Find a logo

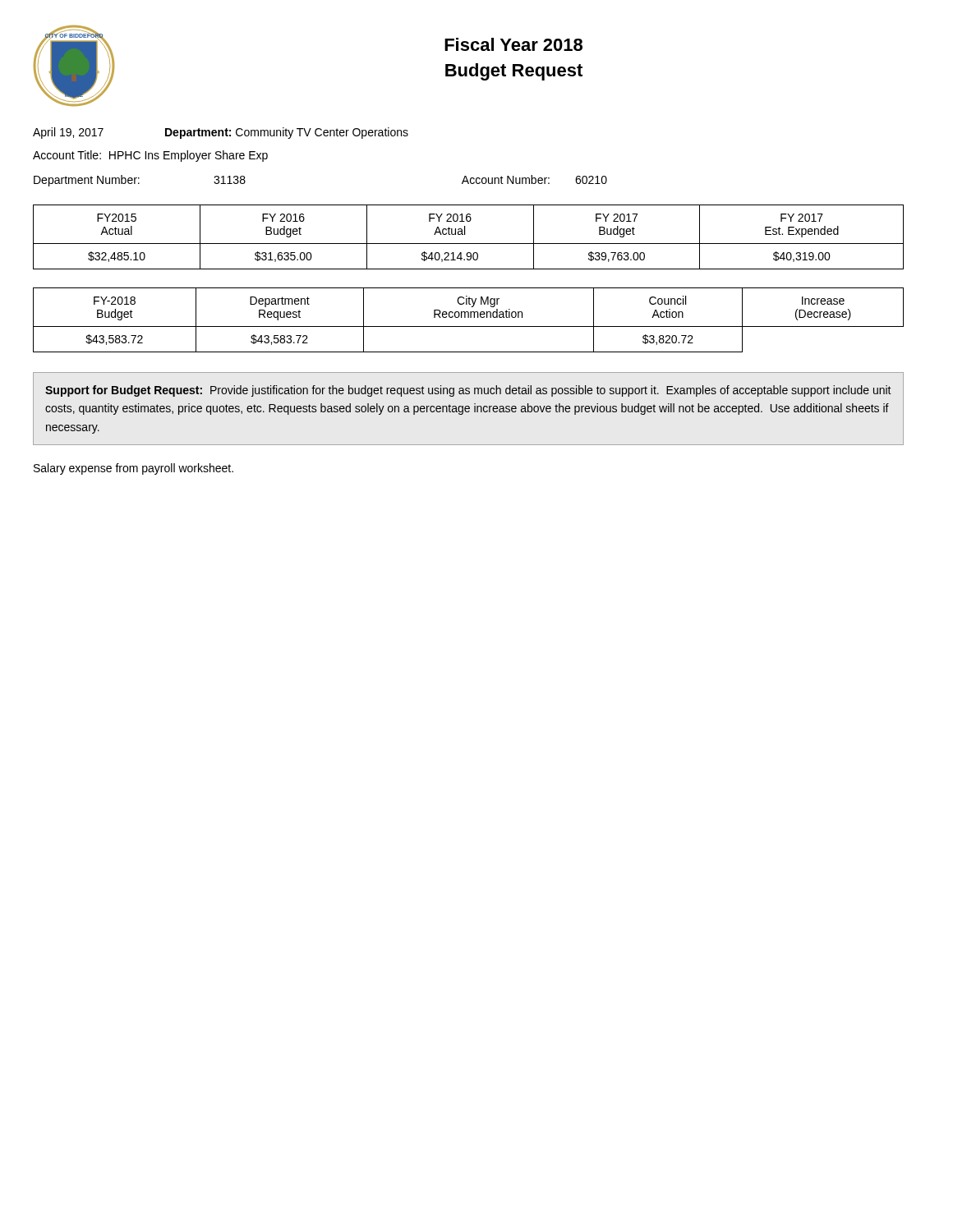[78, 67]
